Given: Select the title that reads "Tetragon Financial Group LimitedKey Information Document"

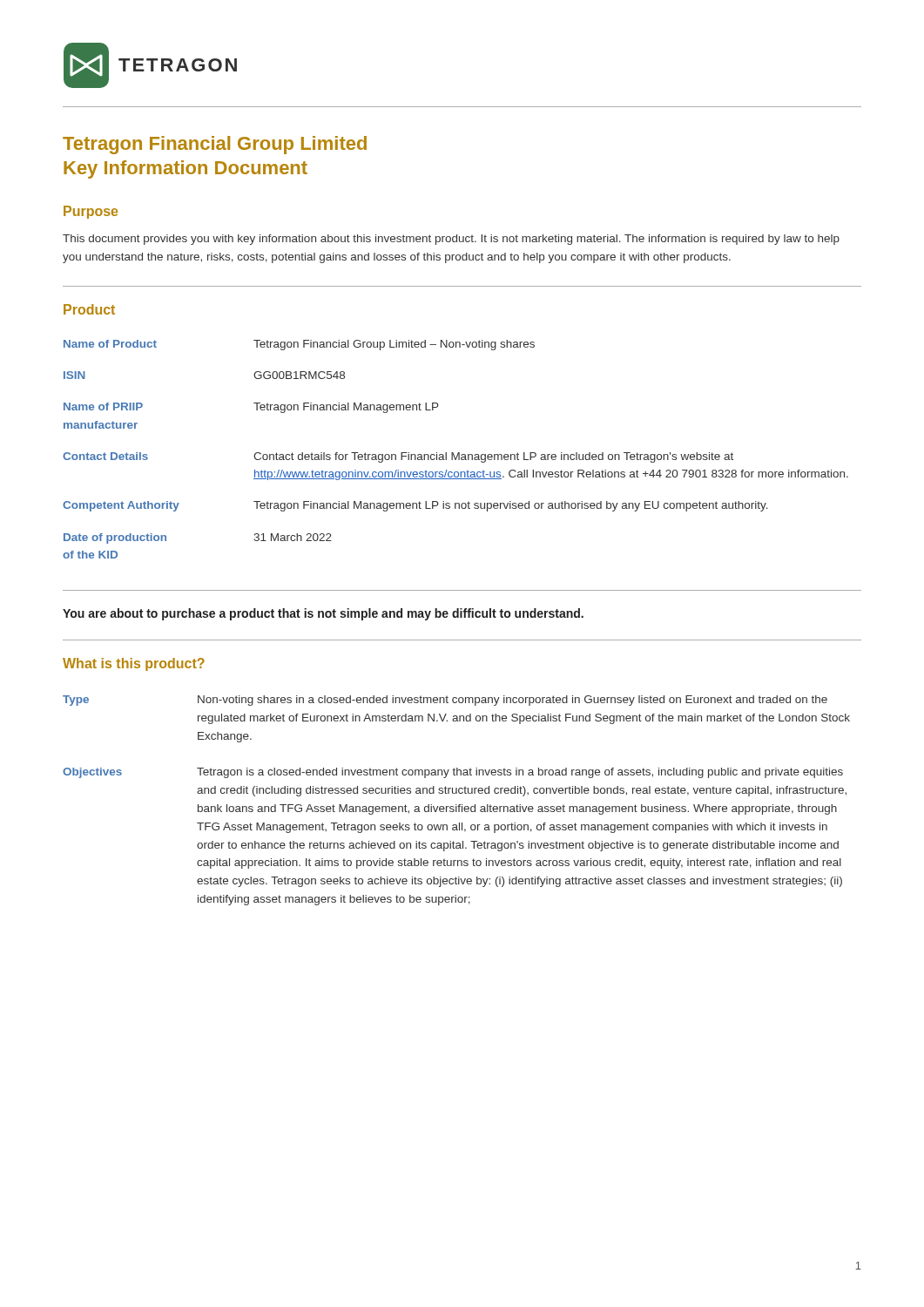Looking at the screenshot, I should tap(215, 145).
